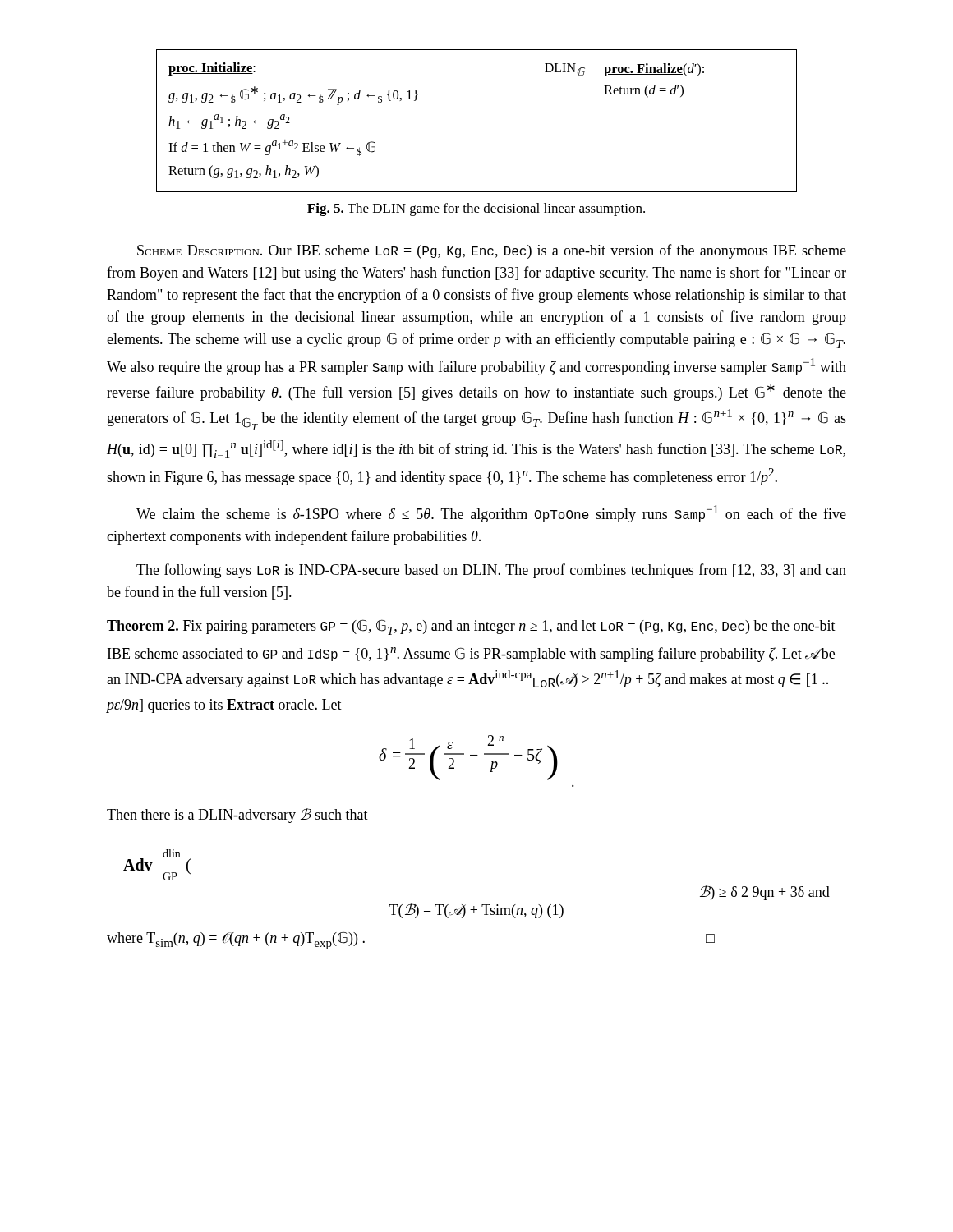The image size is (953, 1232).
Task: Find the block on this page that starts "The following says LoR is IND-CPA-secure based"
Action: click(x=476, y=581)
